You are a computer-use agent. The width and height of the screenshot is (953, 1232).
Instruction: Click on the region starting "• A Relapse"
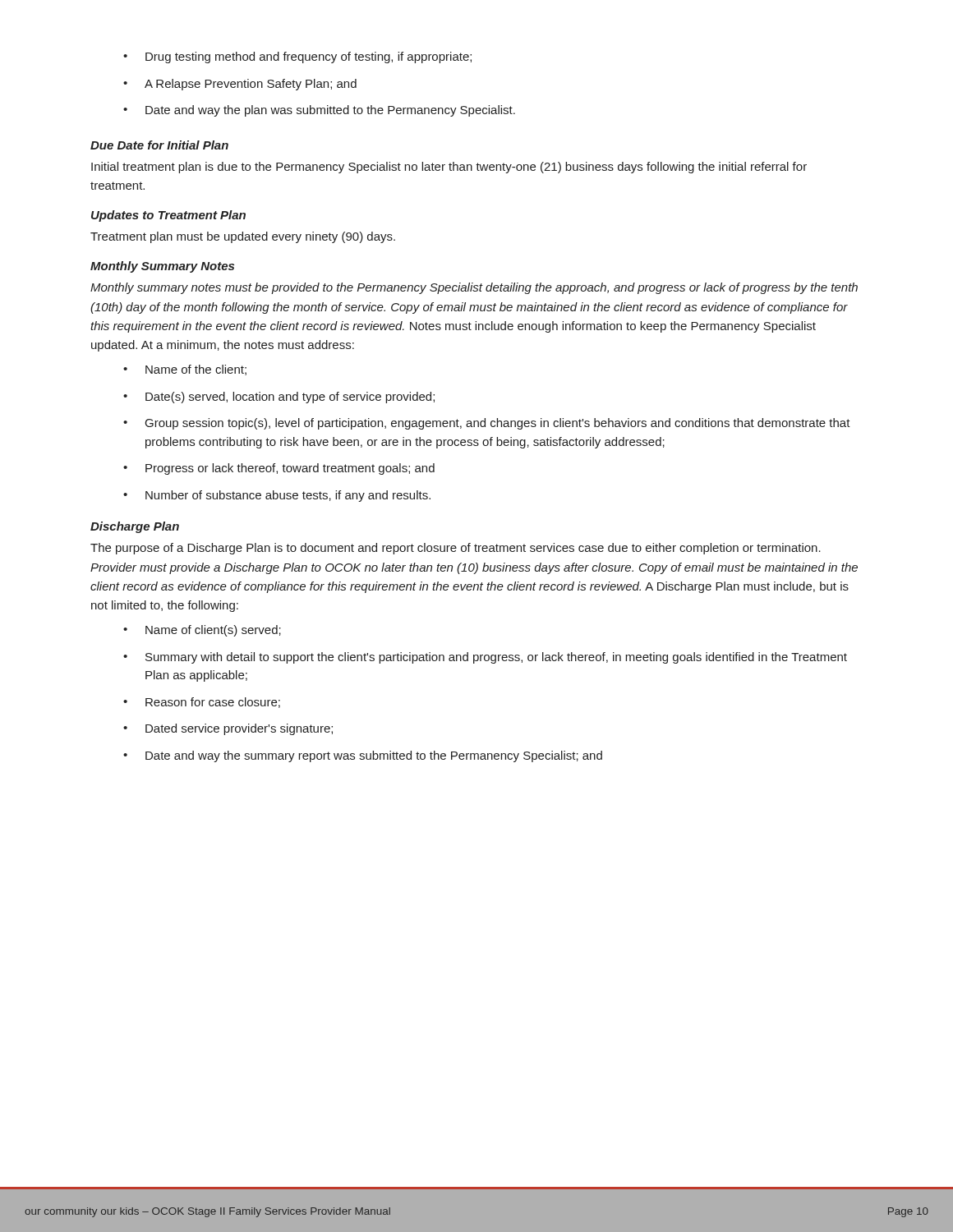point(240,85)
